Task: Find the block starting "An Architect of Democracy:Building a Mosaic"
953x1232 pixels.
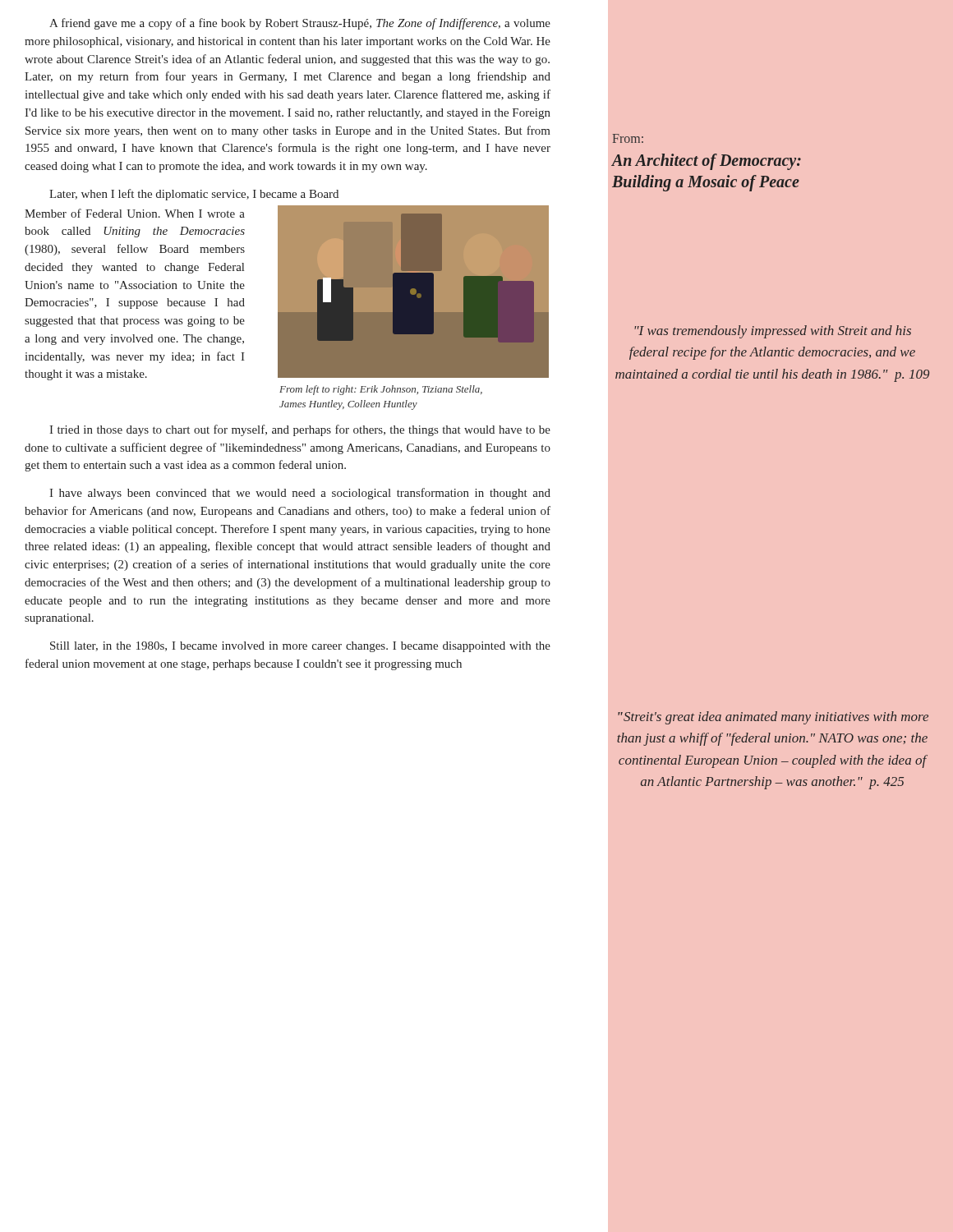Action: click(707, 171)
